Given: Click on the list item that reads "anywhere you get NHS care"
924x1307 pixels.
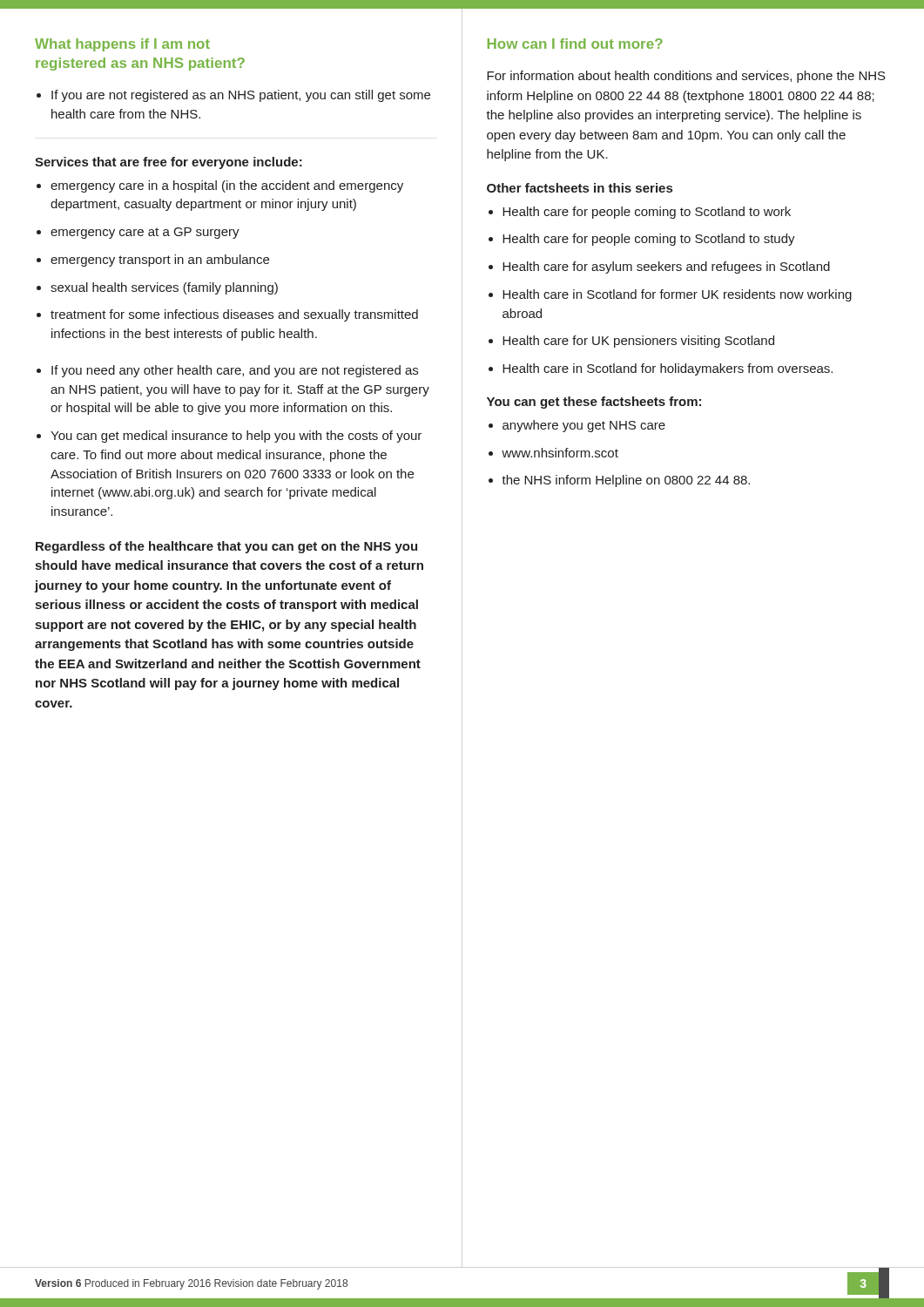Looking at the screenshot, I should (577, 426).
